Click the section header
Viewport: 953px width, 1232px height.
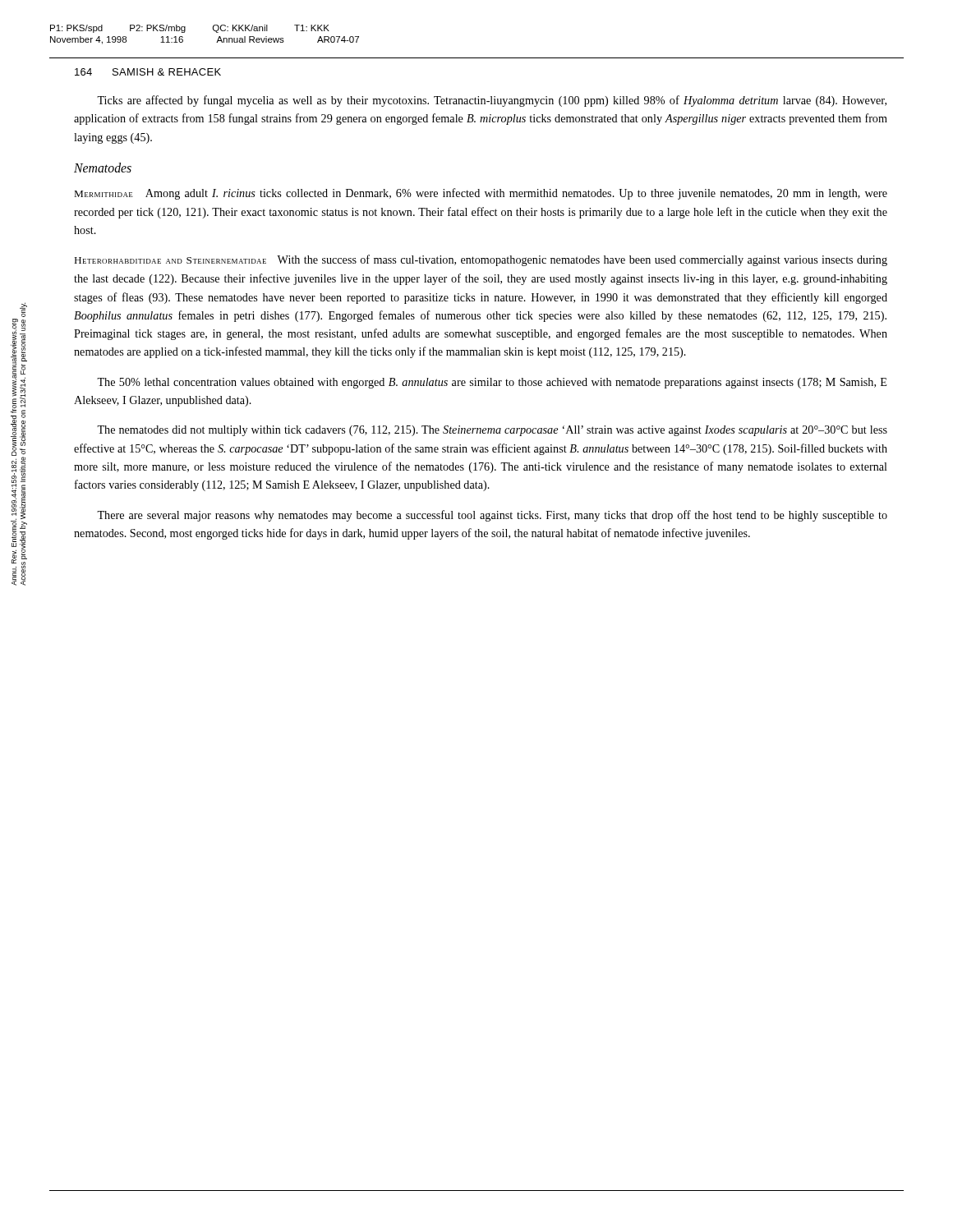103,168
